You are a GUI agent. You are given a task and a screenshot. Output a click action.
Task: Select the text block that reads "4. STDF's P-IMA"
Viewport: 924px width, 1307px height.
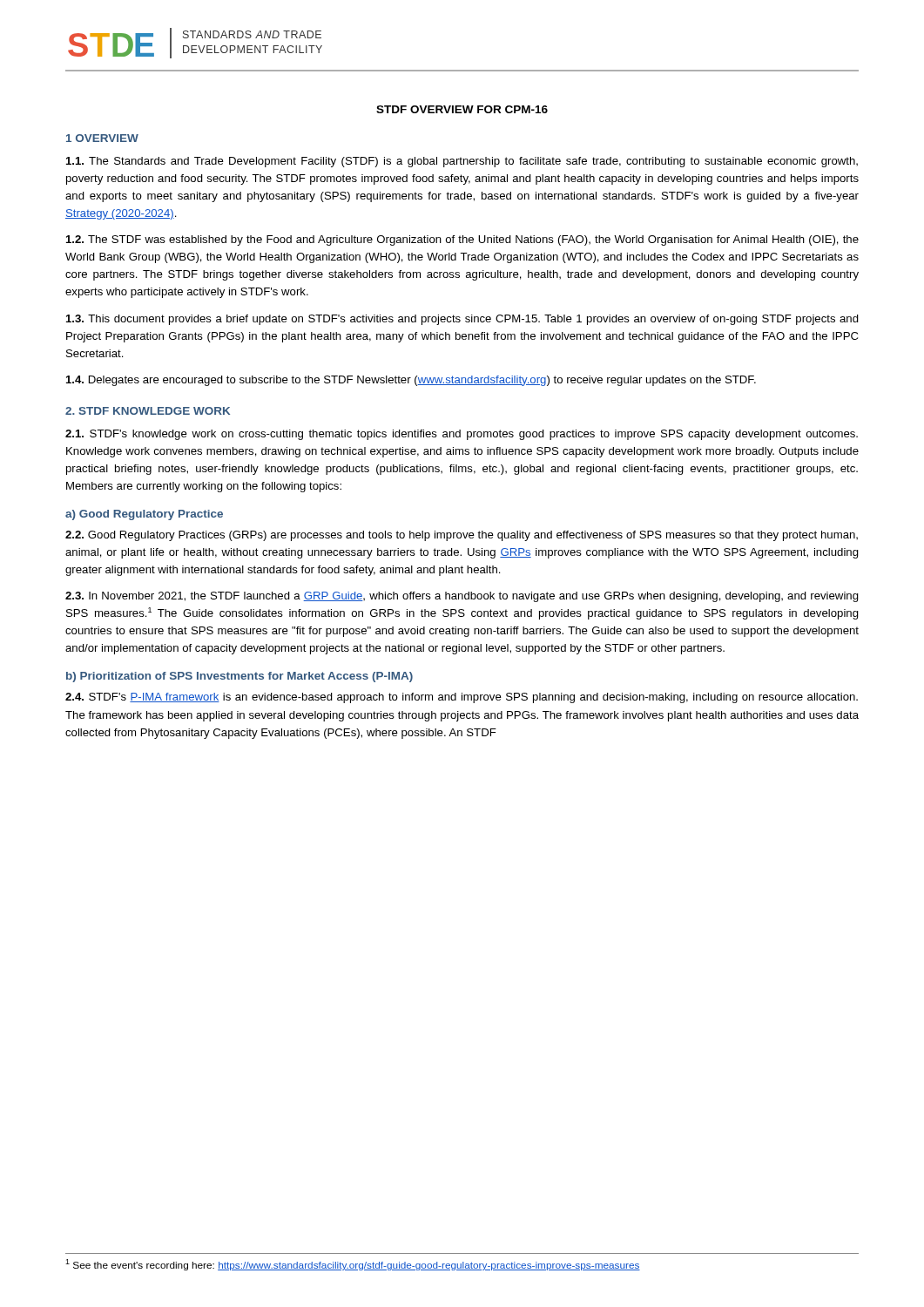pos(462,714)
